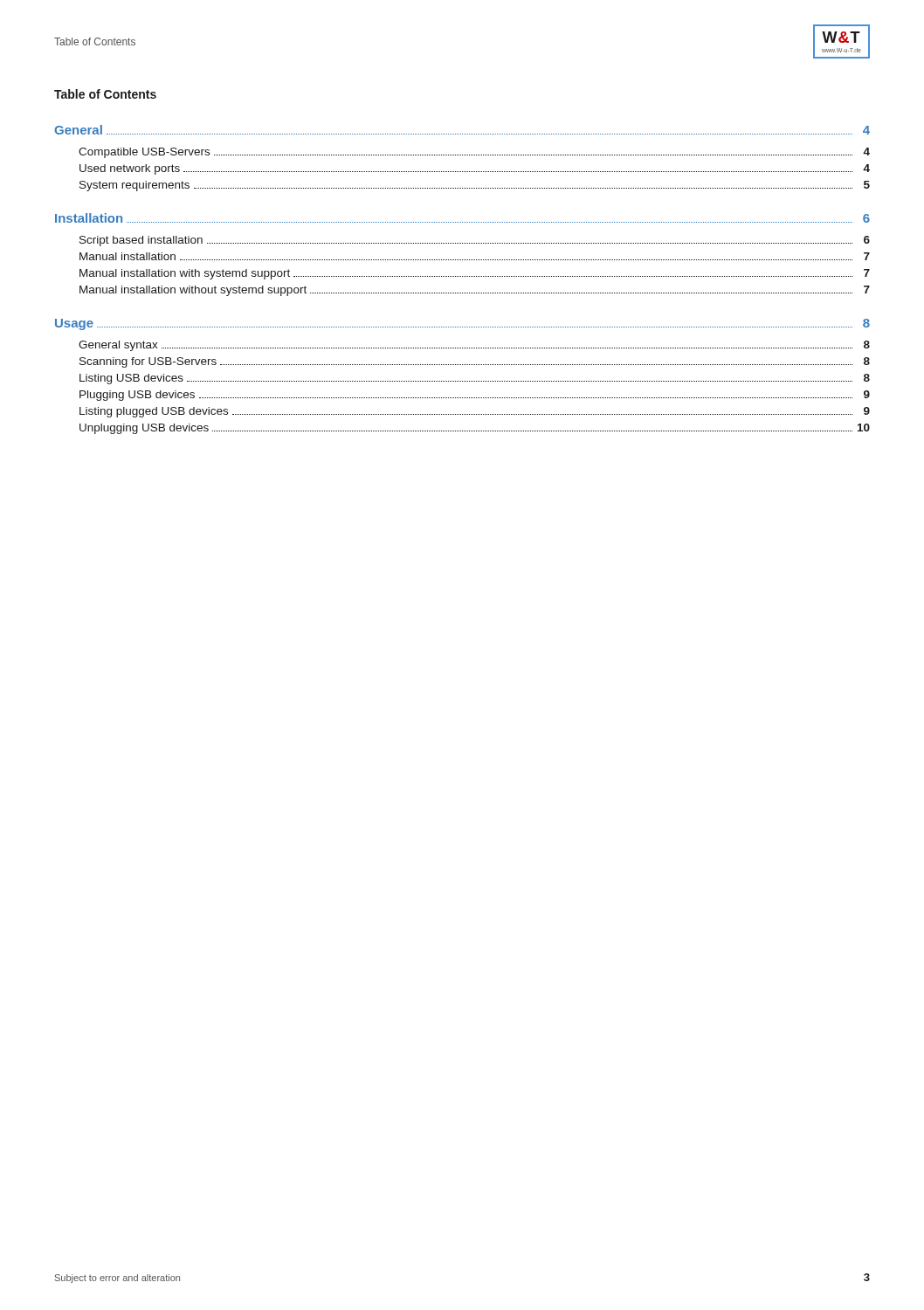Locate the element starting "General 4"
Viewport: 924px width, 1310px height.
pos(462,130)
